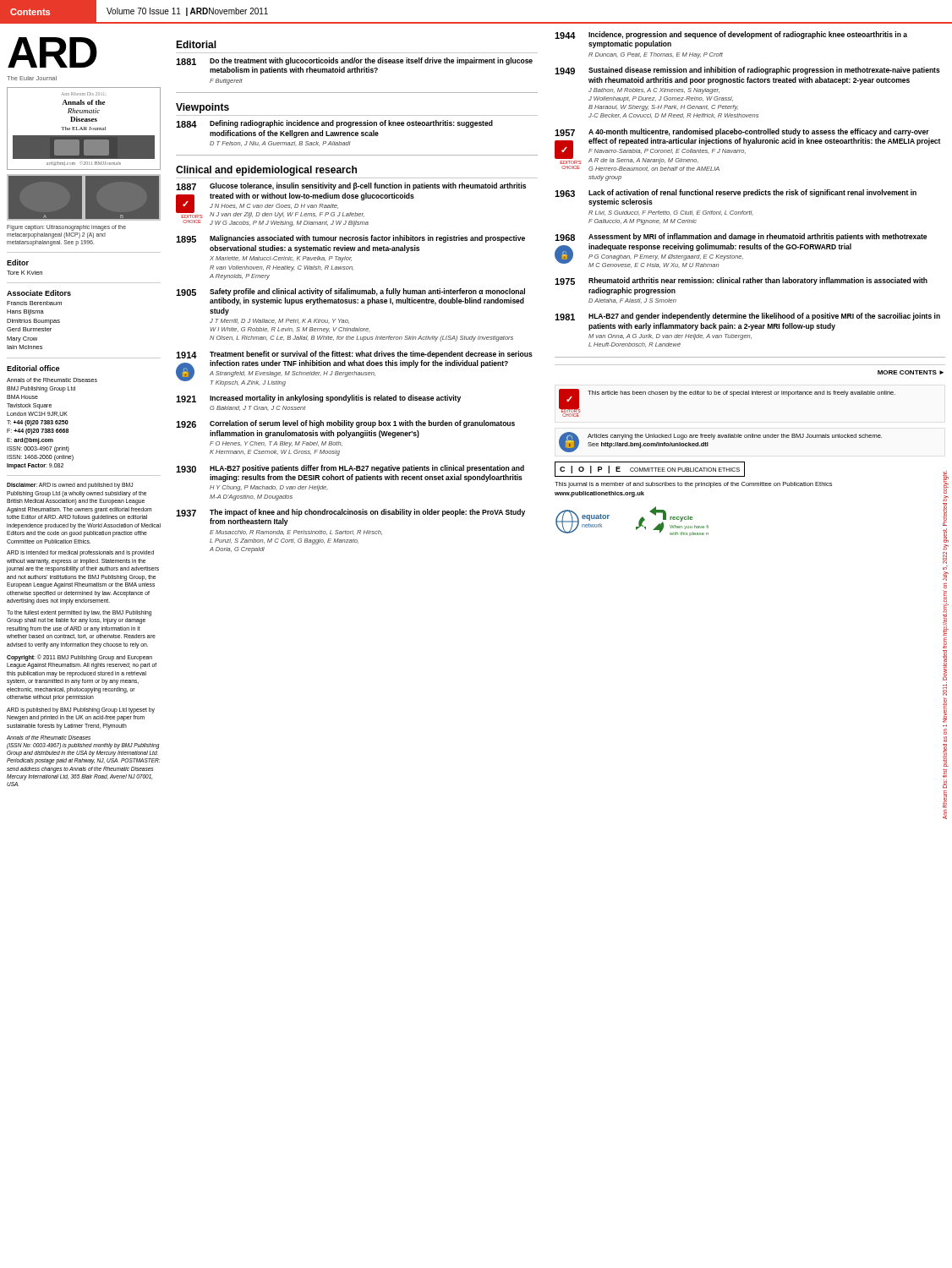Viewport: 952px width, 1268px height.
Task: Find the text starting "Editorial office"
Action: click(33, 368)
